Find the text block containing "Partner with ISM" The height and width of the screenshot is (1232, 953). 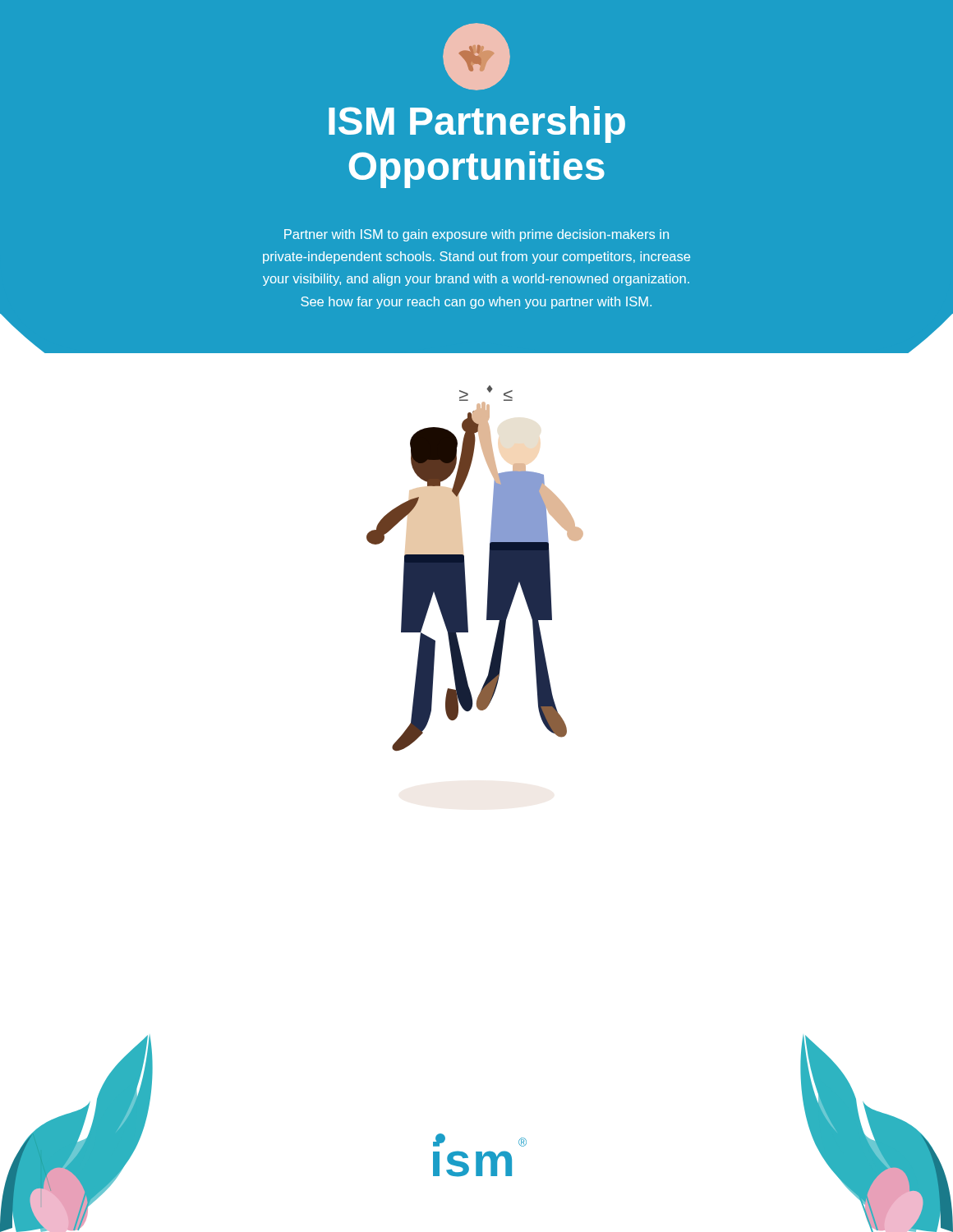pos(476,268)
